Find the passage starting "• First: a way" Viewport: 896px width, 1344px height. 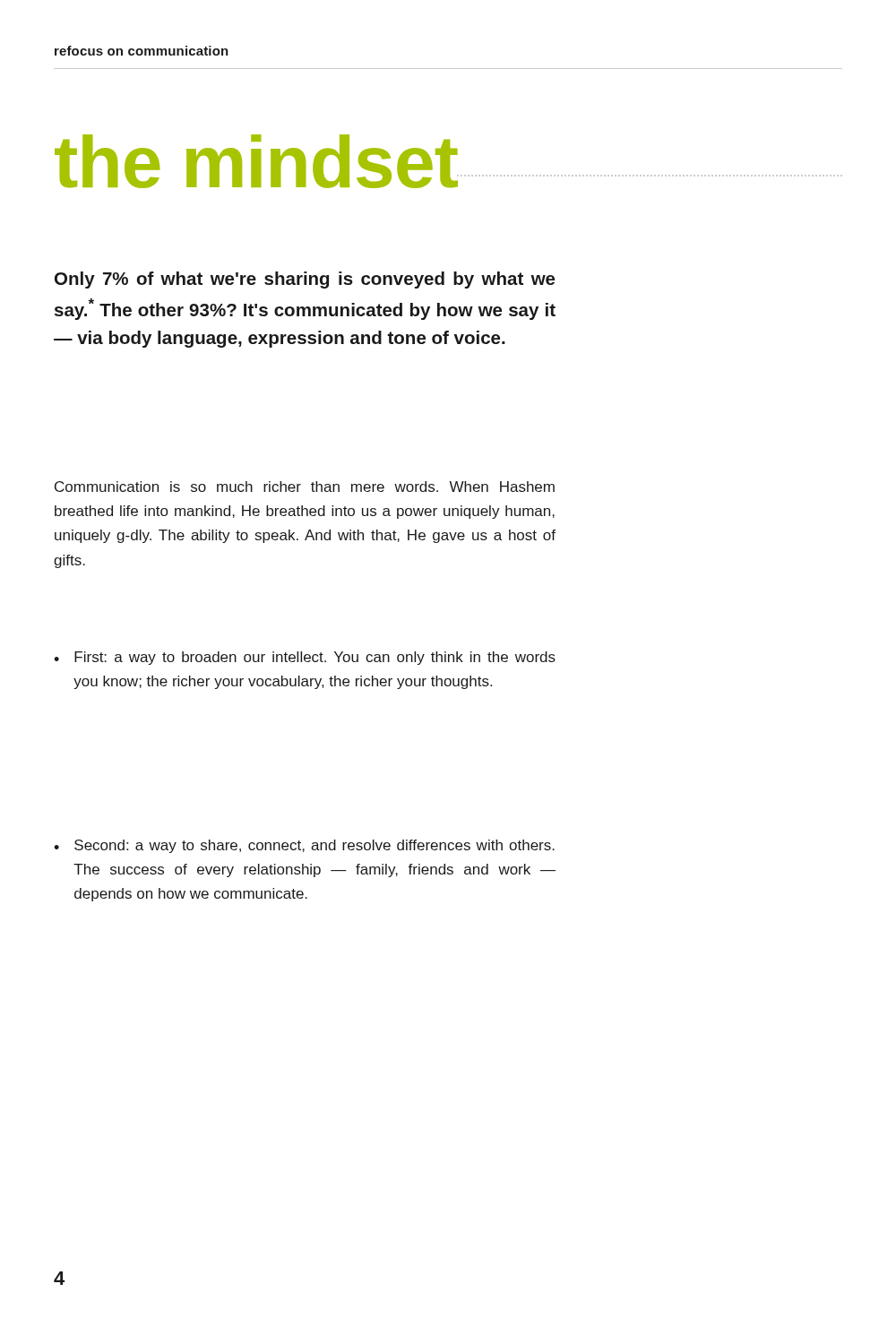(305, 669)
